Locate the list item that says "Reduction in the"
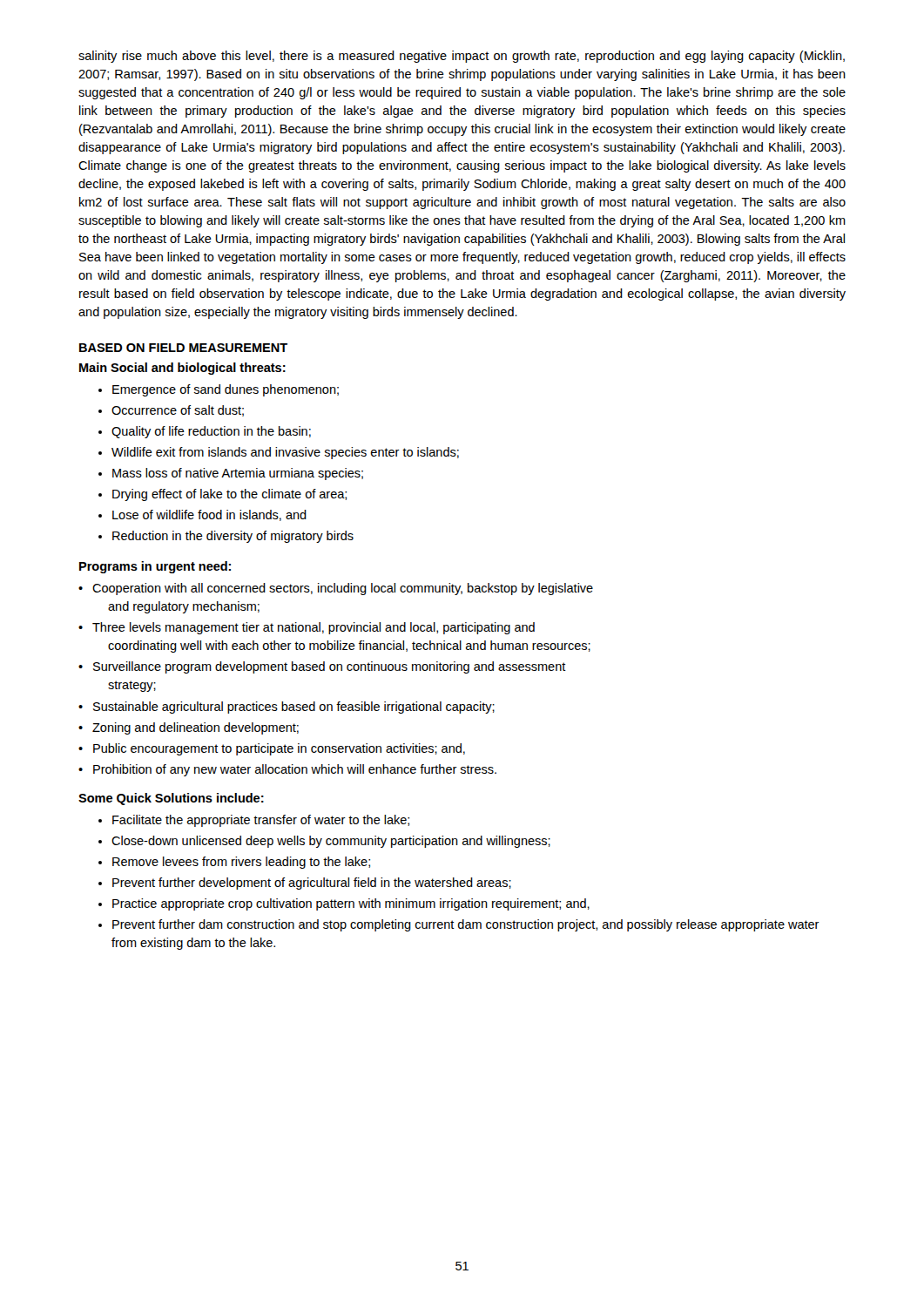The image size is (924, 1307). (x=233, y=536)
